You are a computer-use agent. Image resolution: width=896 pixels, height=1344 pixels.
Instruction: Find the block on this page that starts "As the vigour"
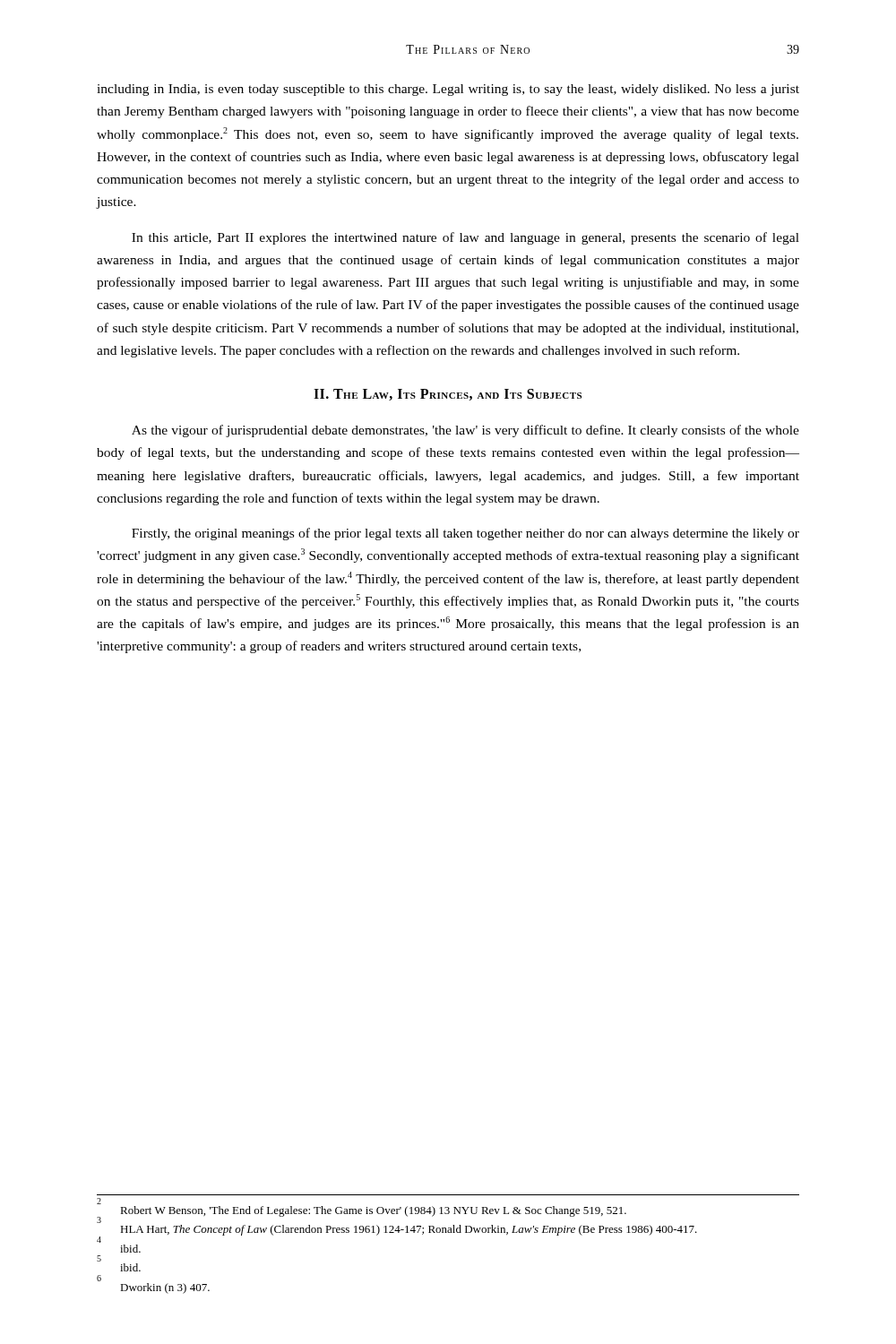click(448, 464)
